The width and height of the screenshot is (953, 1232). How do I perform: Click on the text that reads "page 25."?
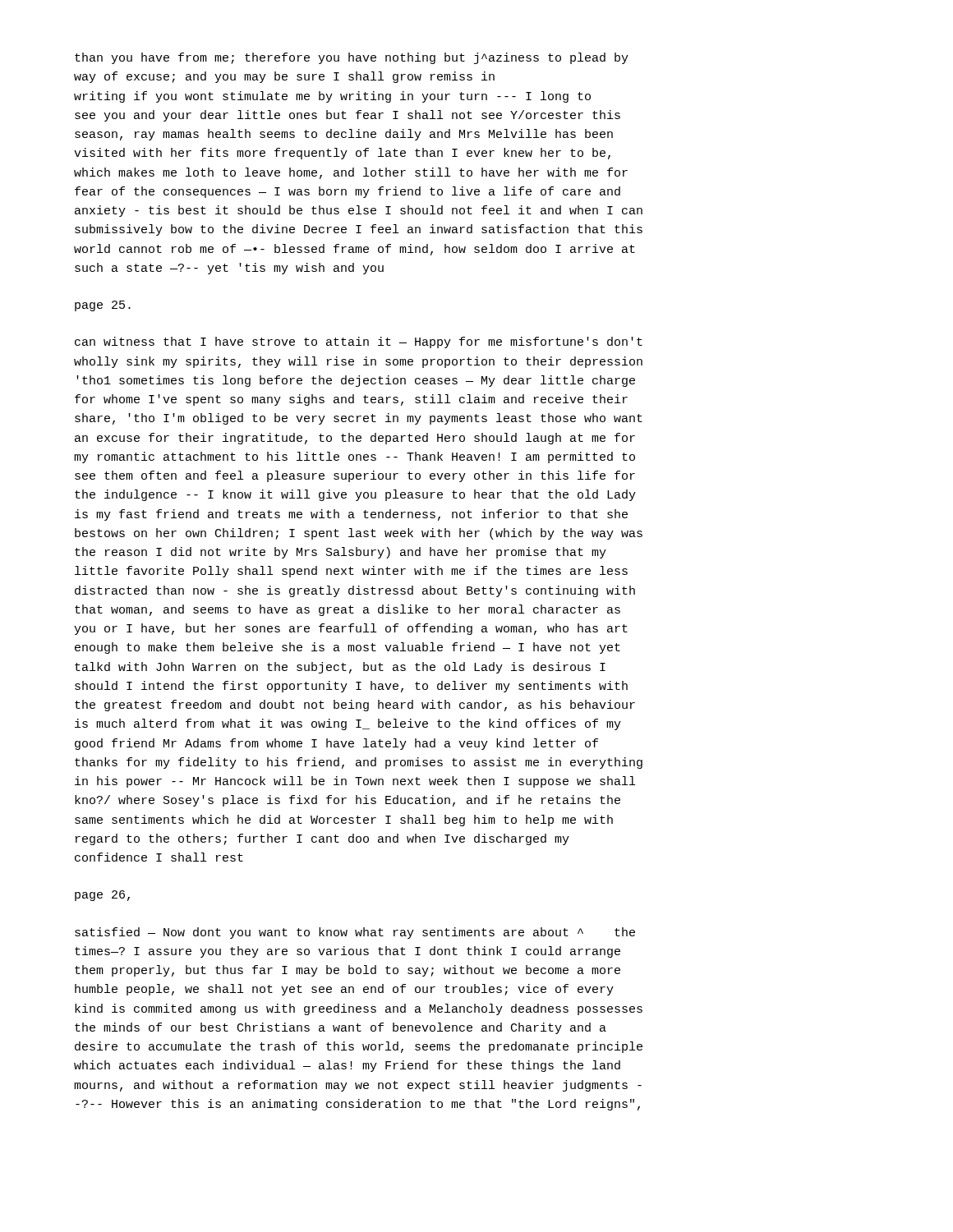pyautogui.click(x=104, y=306)
